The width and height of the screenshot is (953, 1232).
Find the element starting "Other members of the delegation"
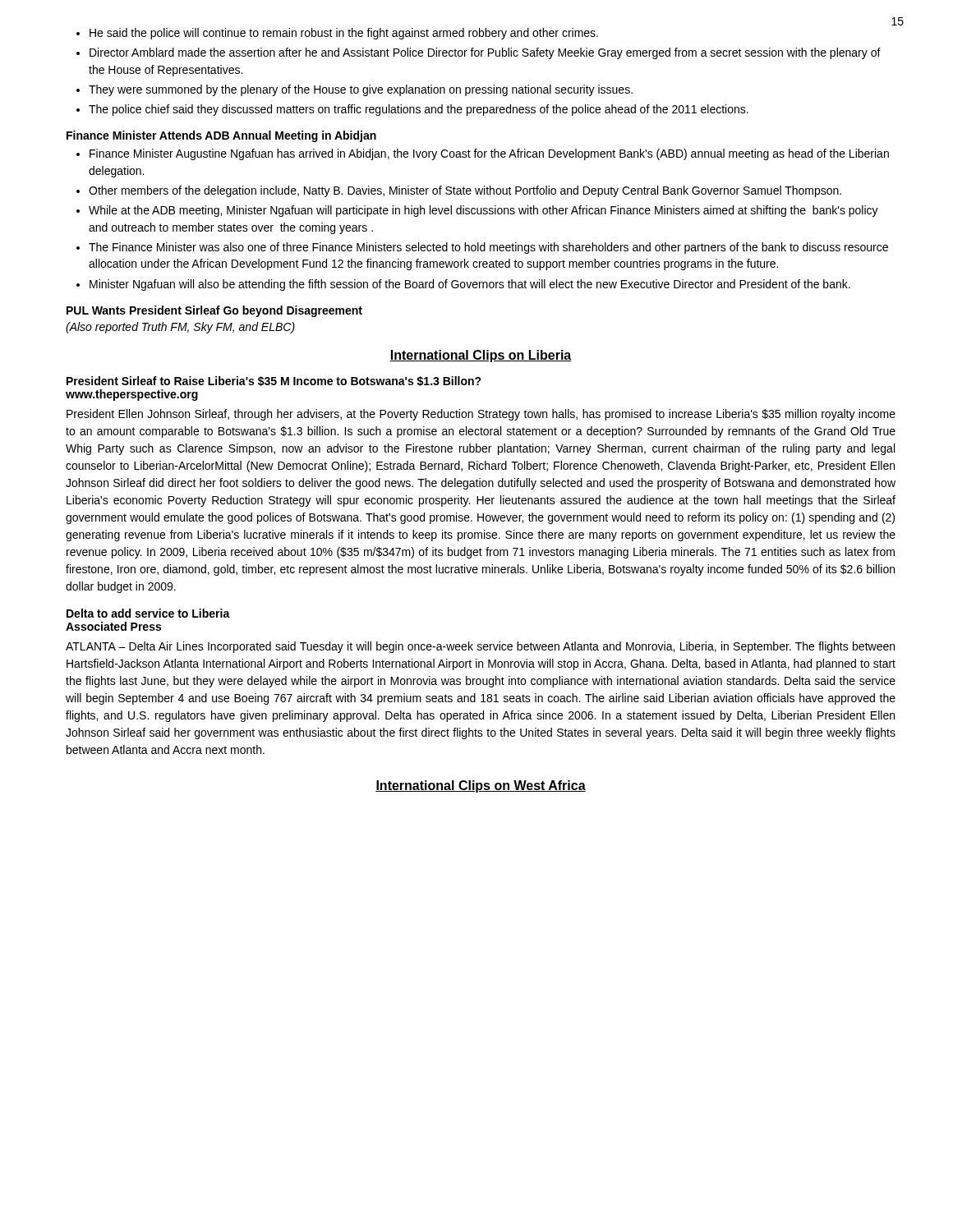[465, 191]
